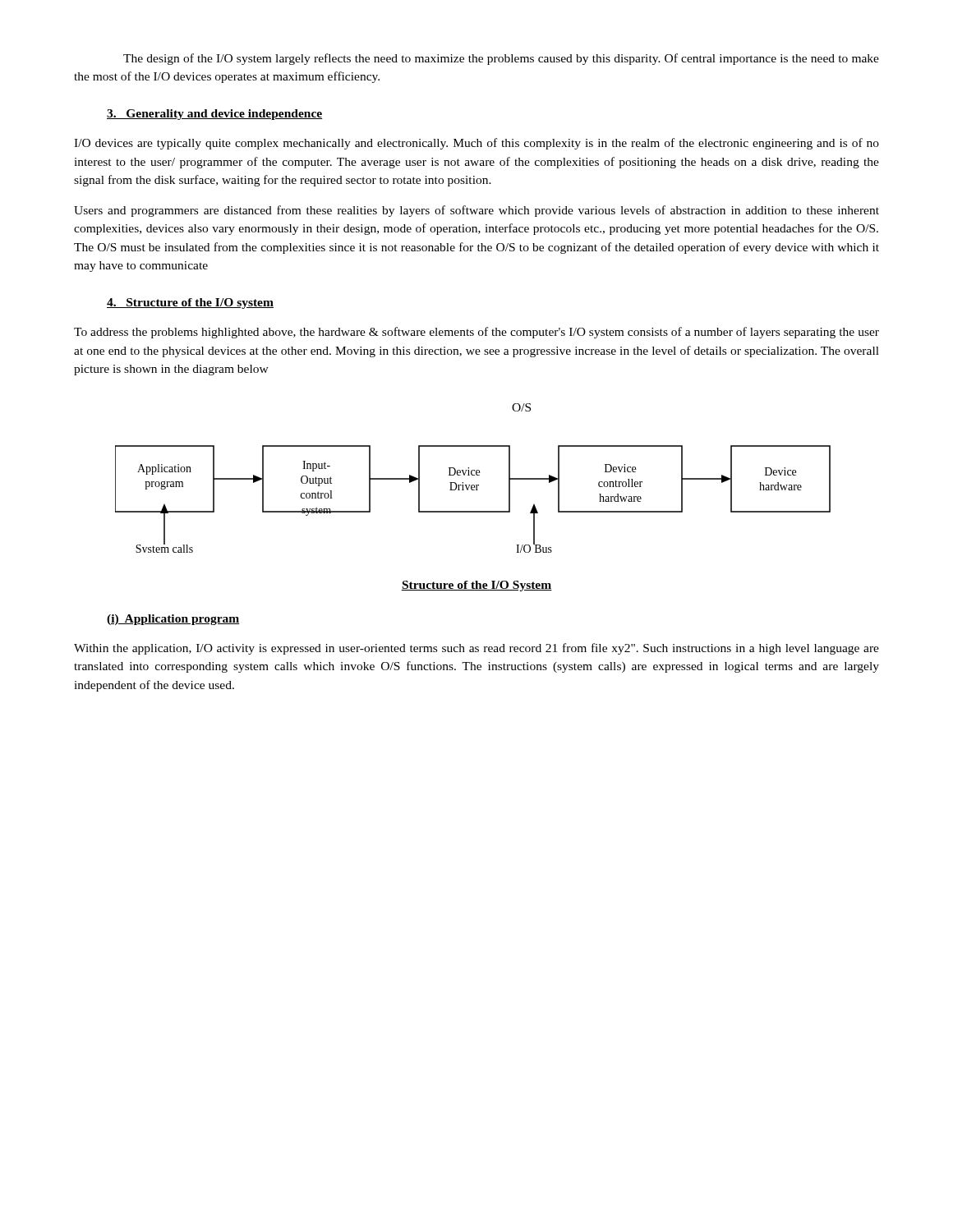Locate a flowchart
Screen dimensions: 1232x953
point(476,475)
